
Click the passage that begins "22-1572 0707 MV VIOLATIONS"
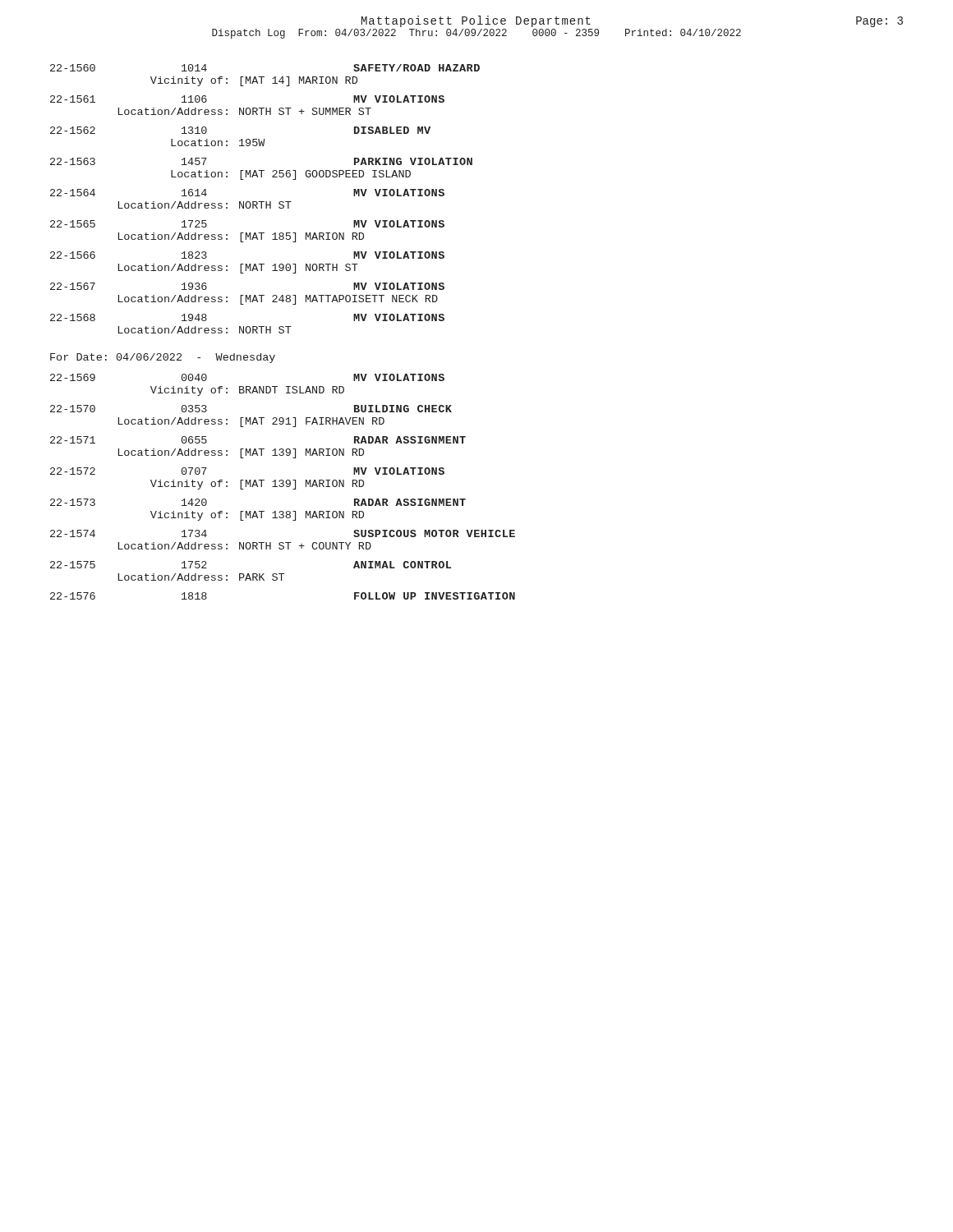click(247, 478)
